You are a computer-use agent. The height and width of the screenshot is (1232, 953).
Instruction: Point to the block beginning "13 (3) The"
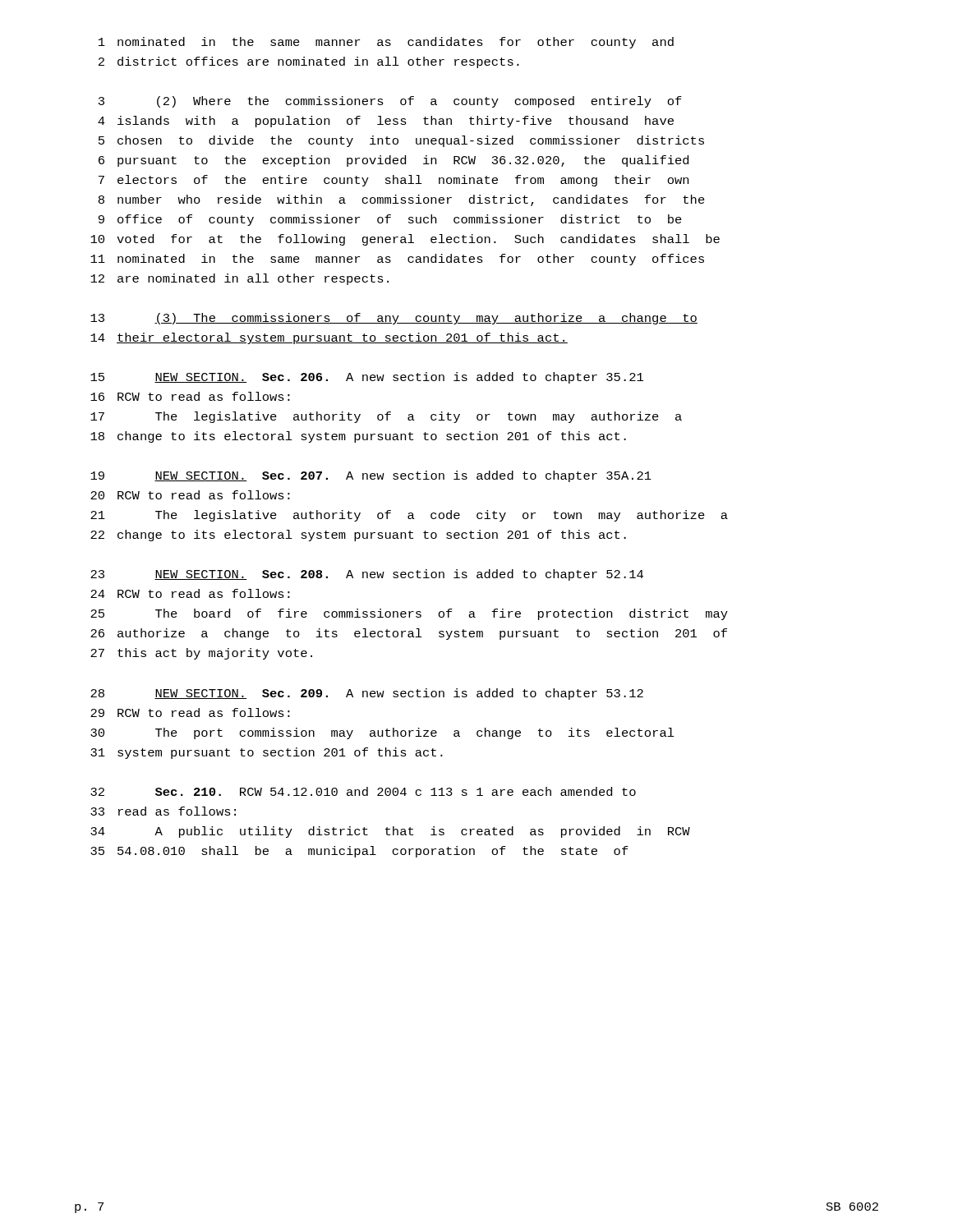click(476, 329)
